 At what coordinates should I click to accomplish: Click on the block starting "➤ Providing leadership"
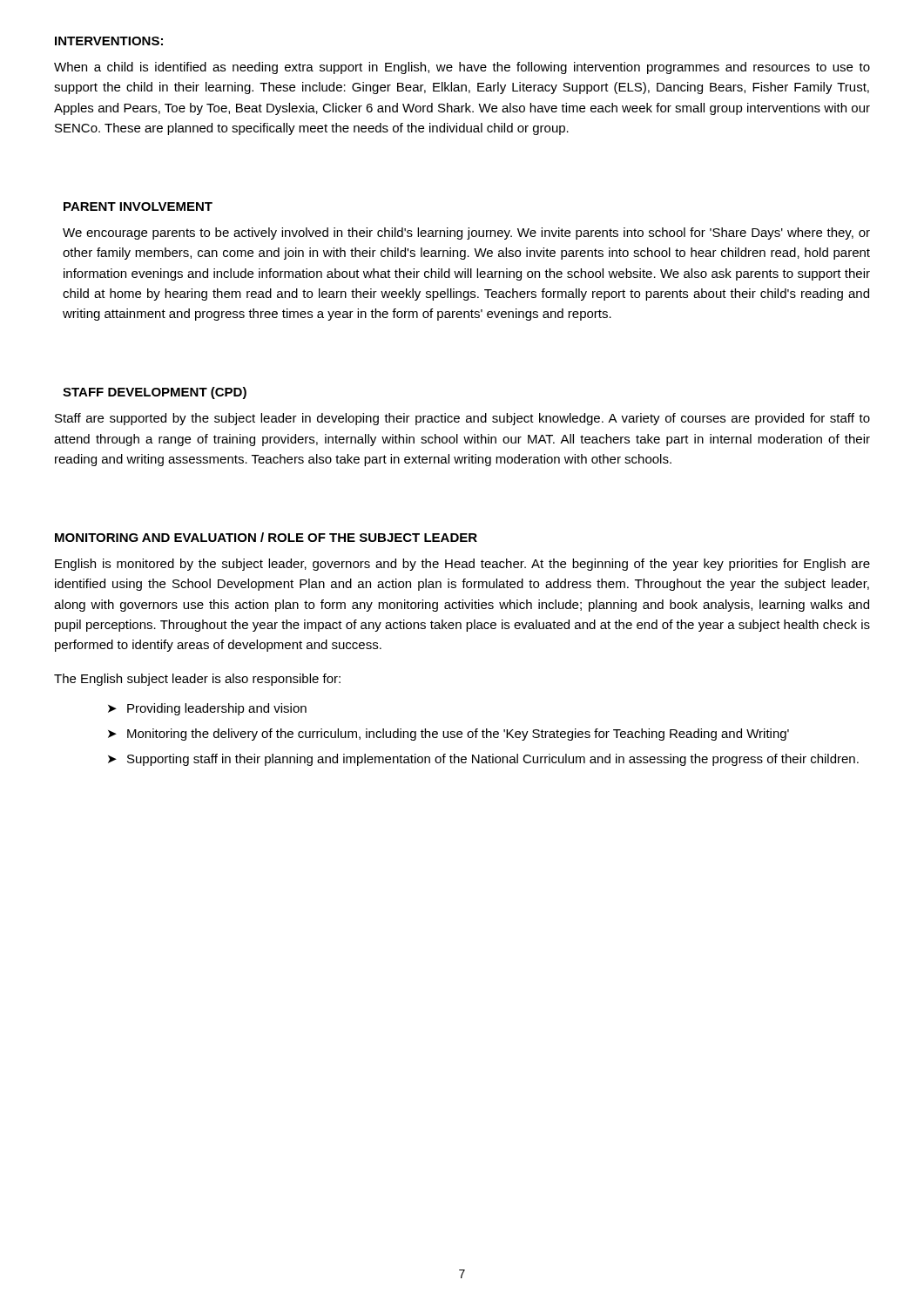[207, 708]
